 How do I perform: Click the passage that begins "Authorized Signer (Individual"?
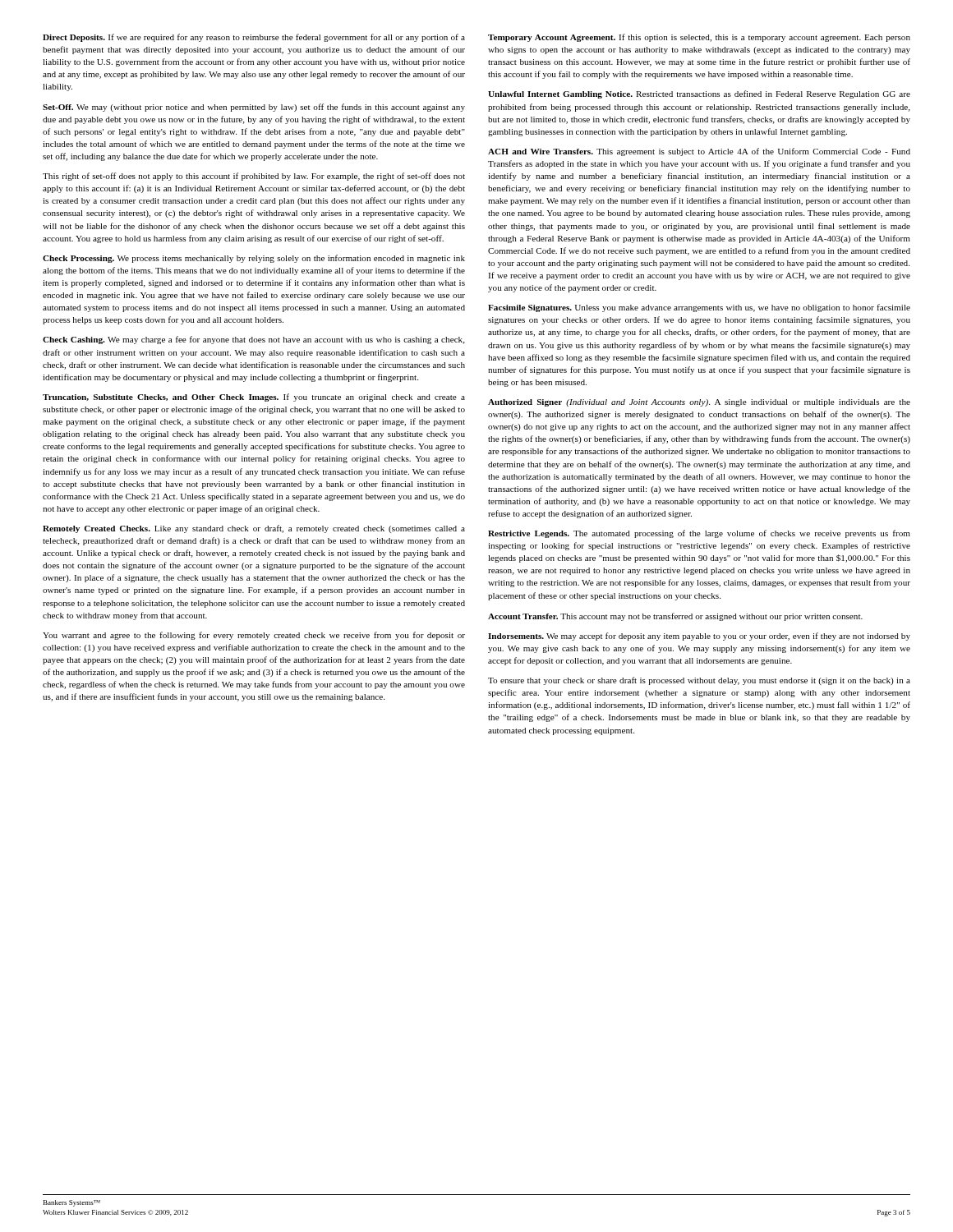pyautogui.click(x=699, y=458)
